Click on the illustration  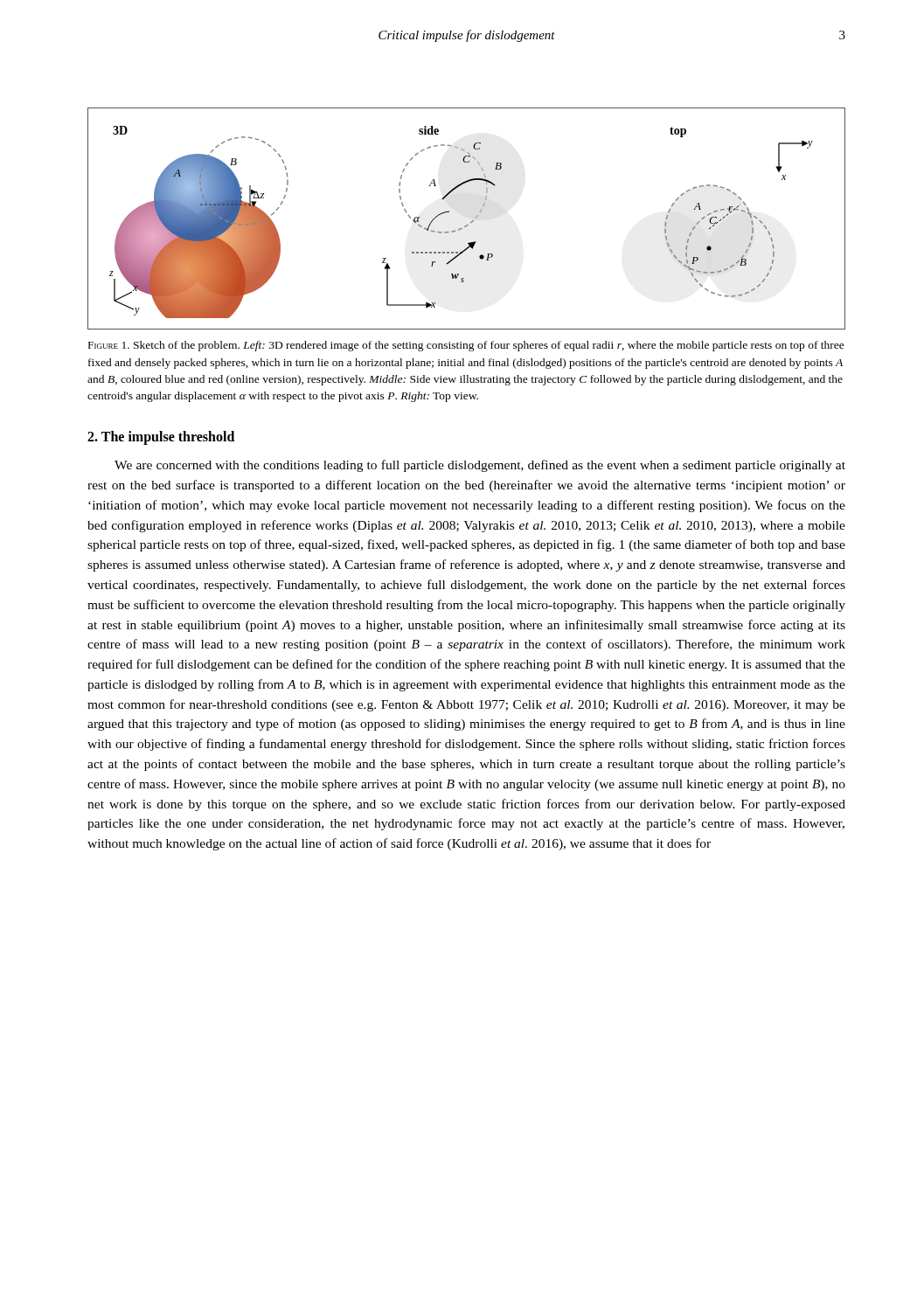(x=466, y=219)
